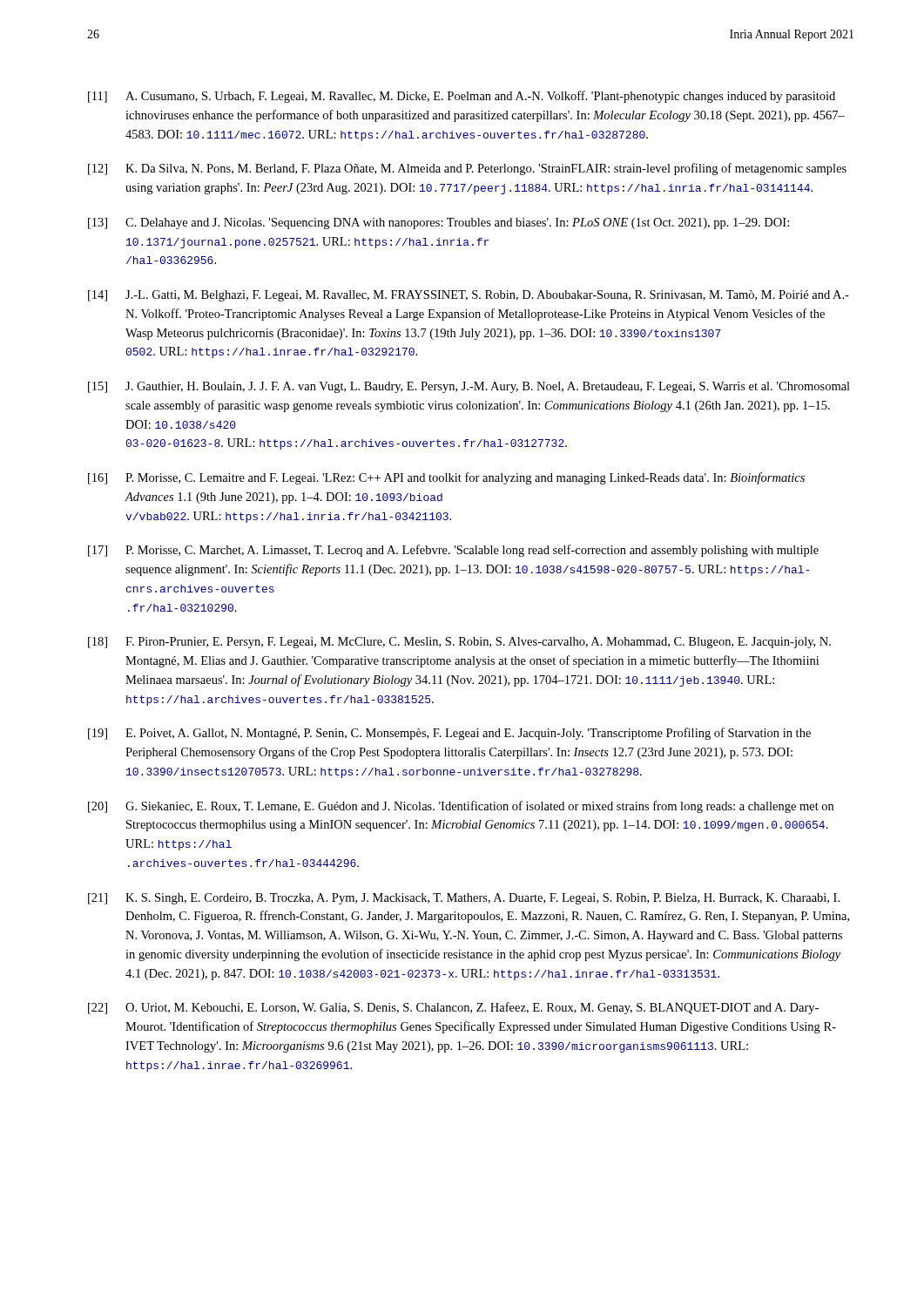
Task: Locate the block of text that opens with "[16] P. Morisse, C."
Action: click(446, 478)
